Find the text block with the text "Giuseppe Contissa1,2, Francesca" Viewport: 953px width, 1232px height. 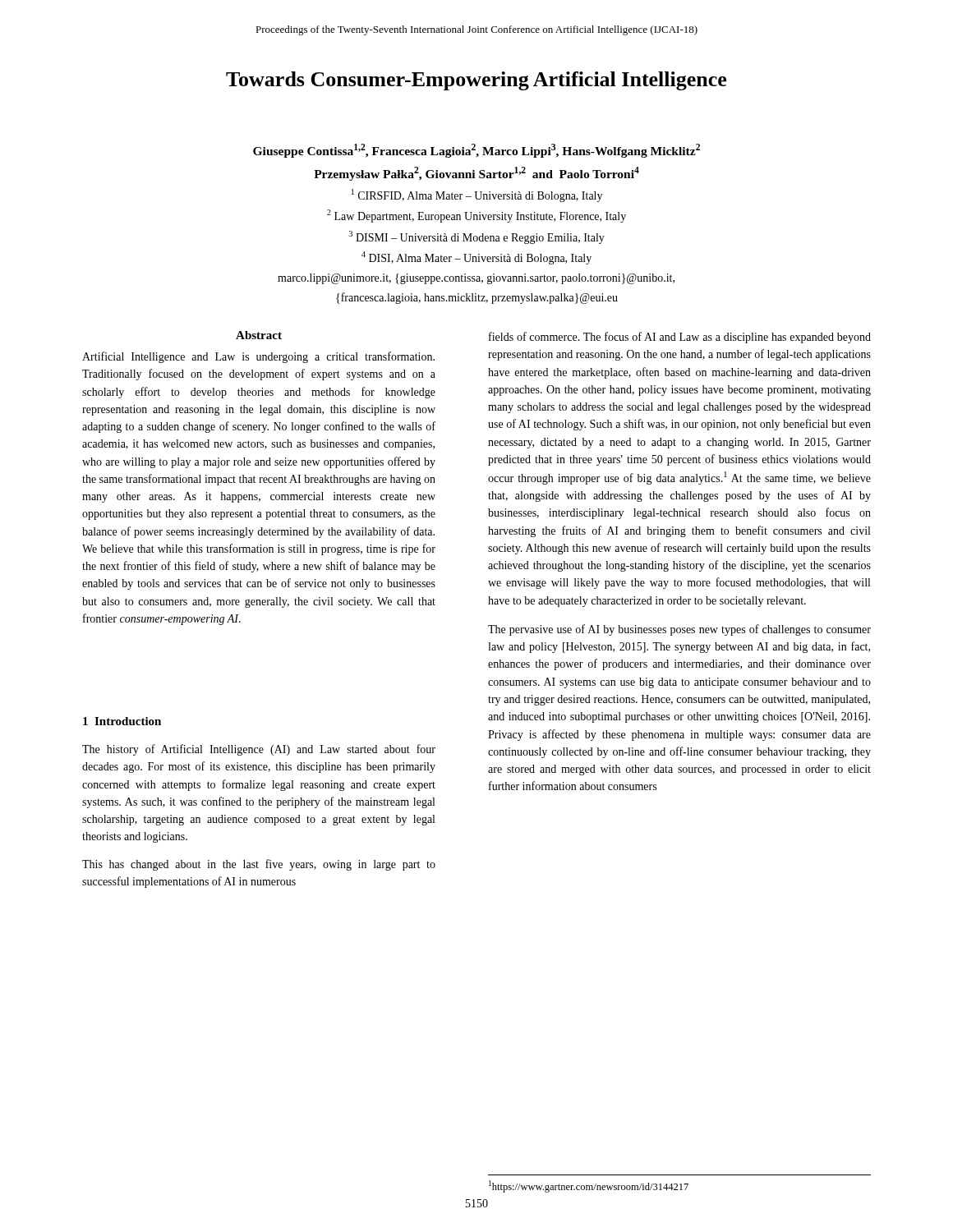476,224
